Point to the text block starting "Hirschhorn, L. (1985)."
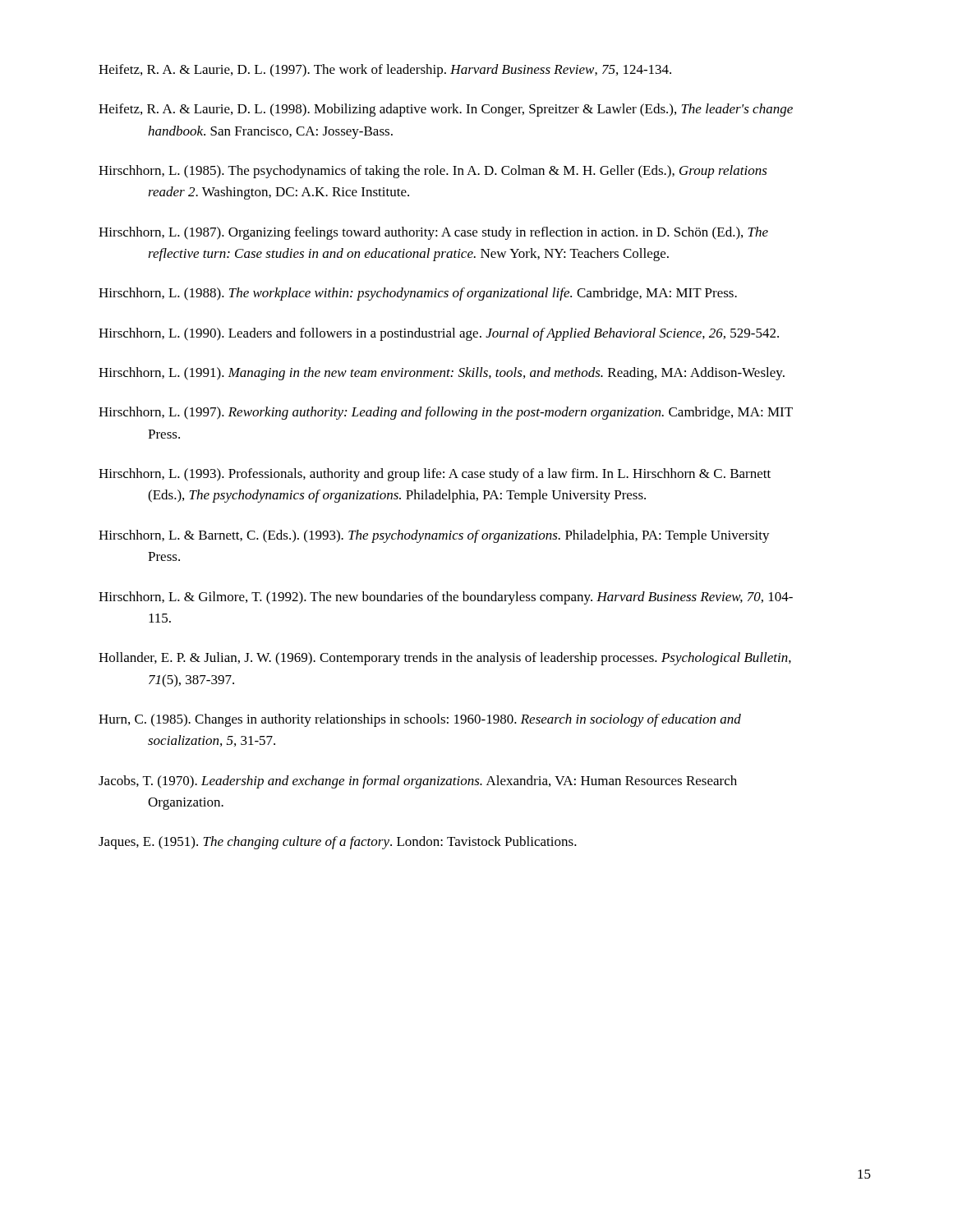953x1232 pixels. click(x=433, y=181)
